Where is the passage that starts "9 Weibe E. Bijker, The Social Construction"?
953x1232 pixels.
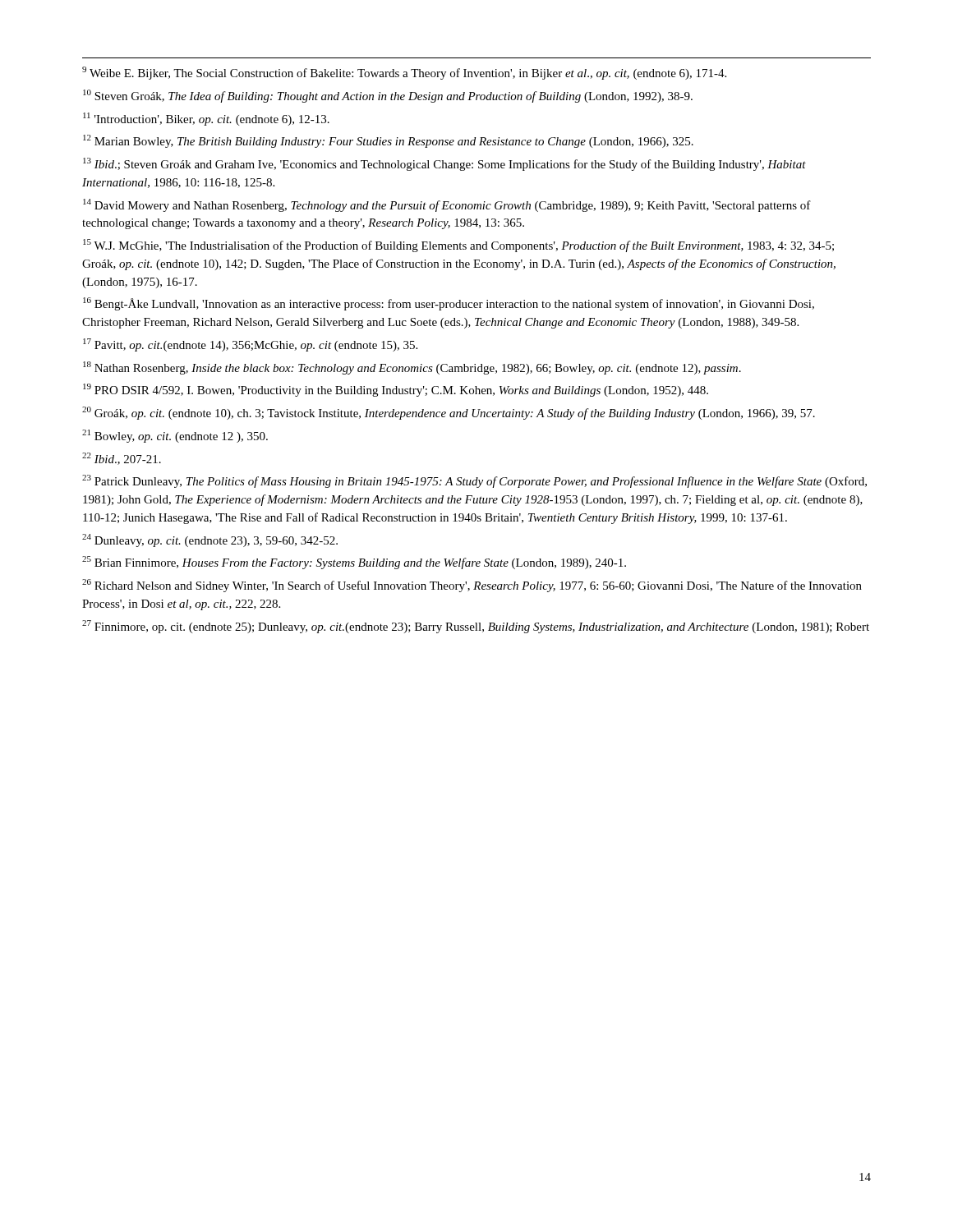[405, 72]
